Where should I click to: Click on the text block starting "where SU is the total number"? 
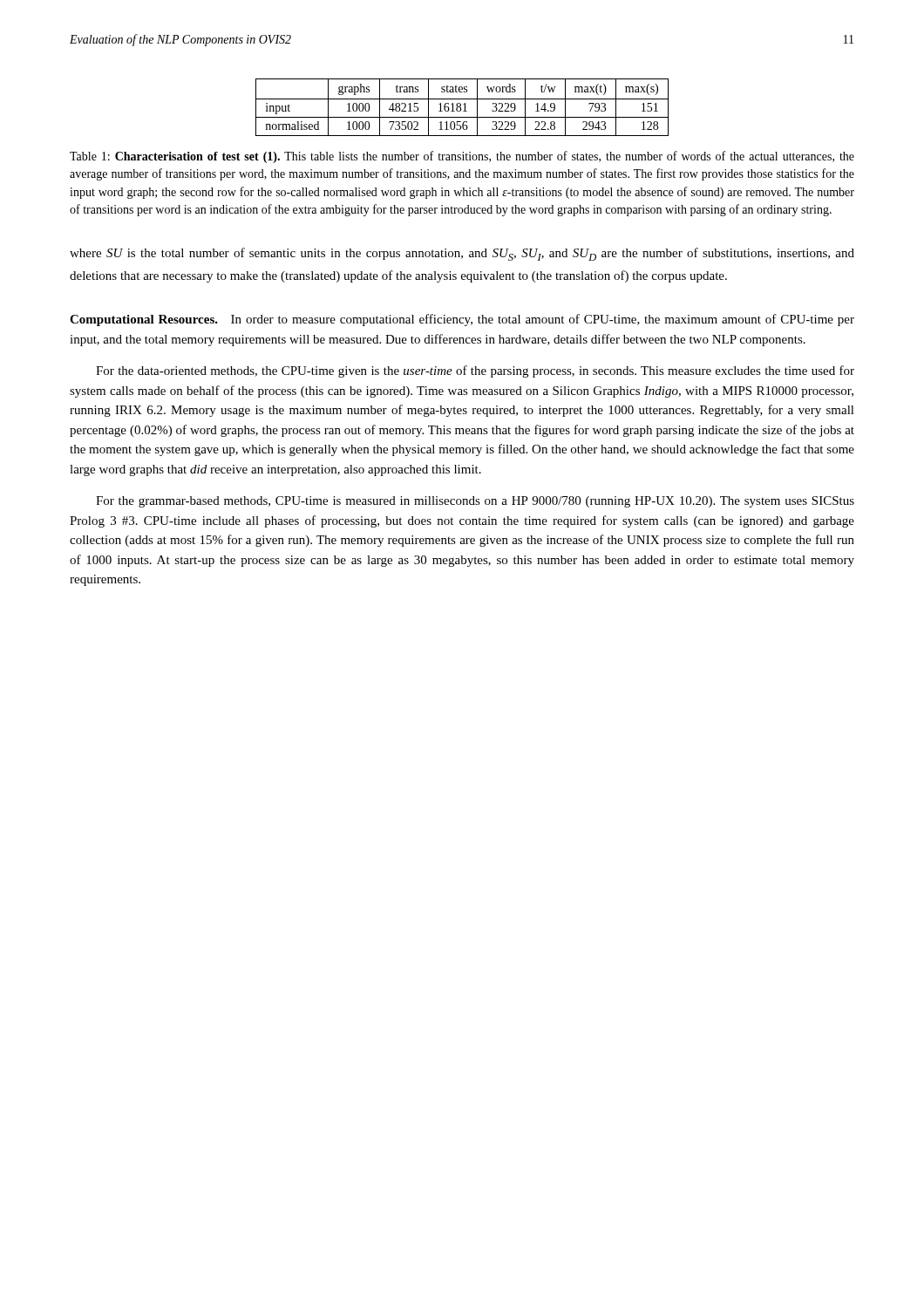(x=462, y=264)
